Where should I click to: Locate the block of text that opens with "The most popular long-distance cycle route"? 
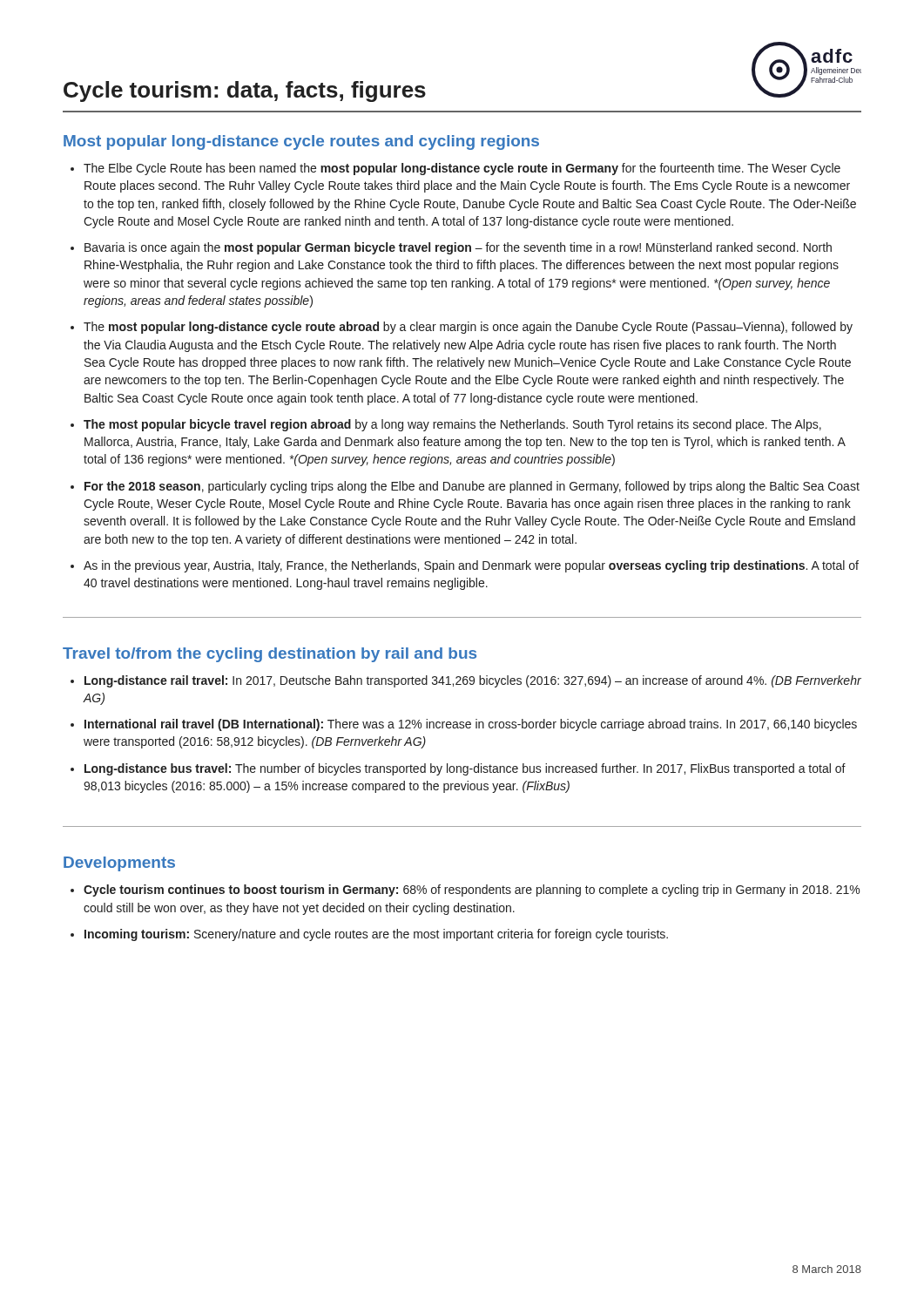(x=468, y=362)
